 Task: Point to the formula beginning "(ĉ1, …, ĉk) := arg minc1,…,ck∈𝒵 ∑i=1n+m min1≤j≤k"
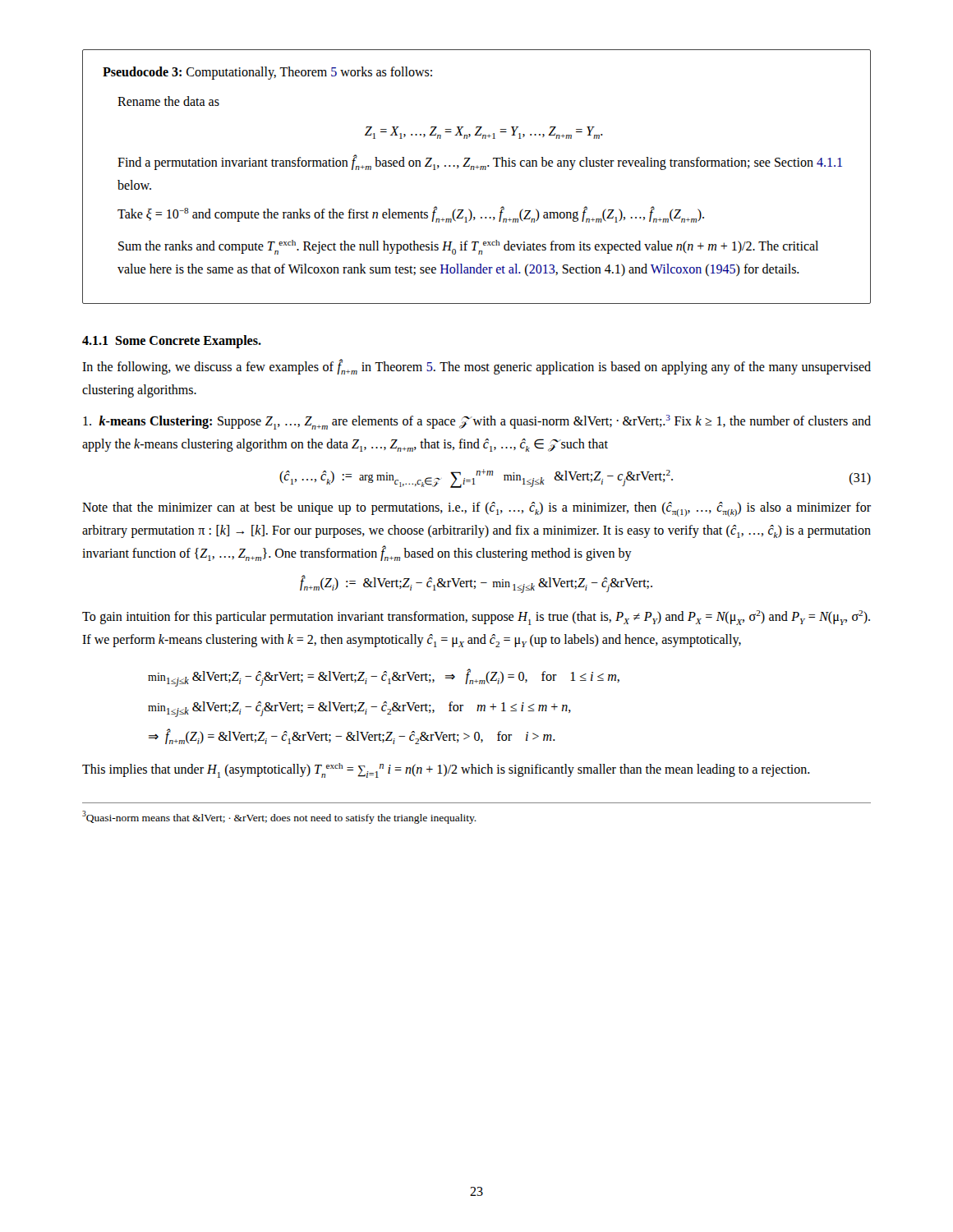(x=476, y=478)
